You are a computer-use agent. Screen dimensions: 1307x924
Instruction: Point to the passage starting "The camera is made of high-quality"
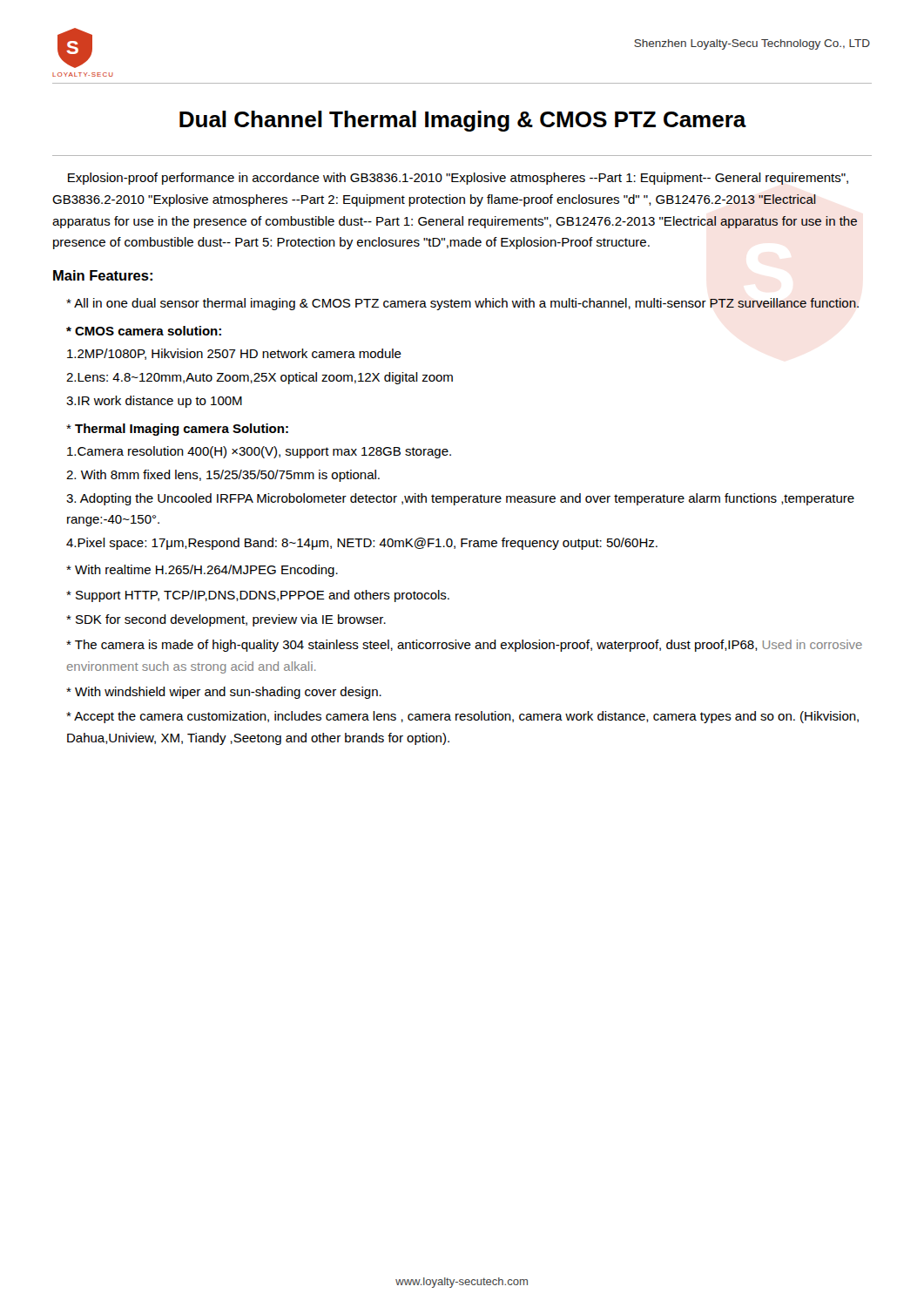(464, 655)
